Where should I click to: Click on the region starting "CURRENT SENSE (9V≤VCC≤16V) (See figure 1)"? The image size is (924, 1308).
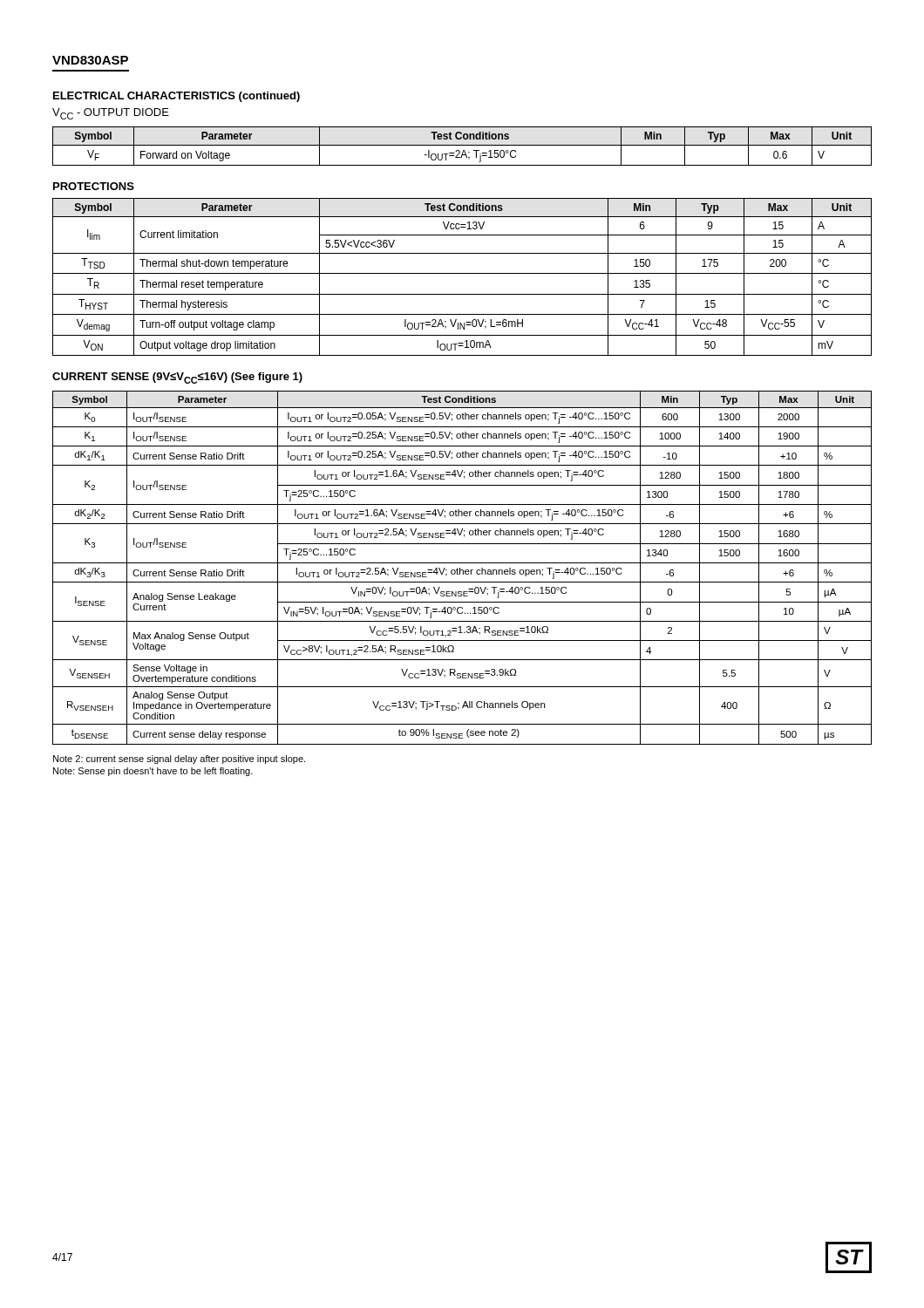click(x=177, y=377)
